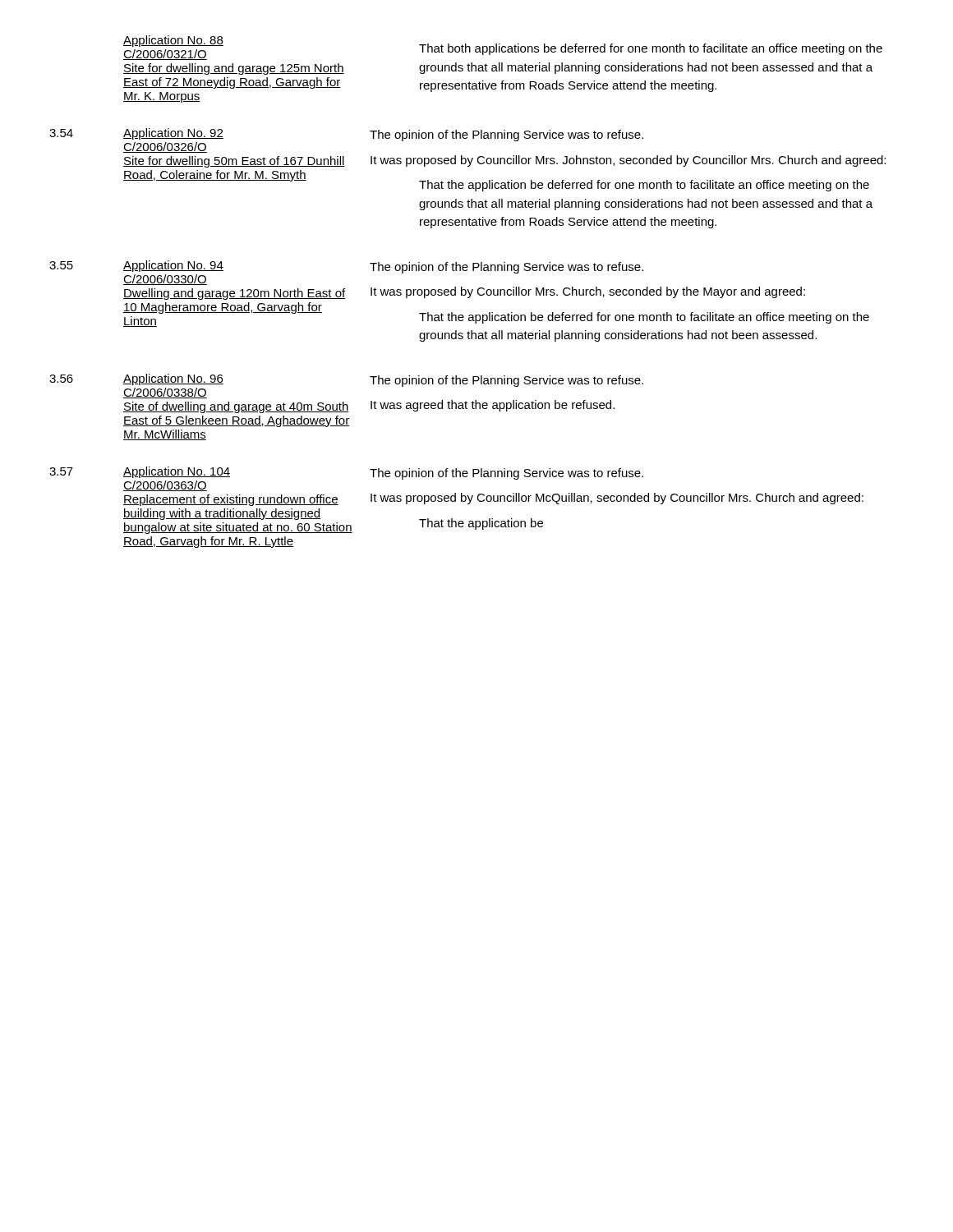Navigate to the region starting "Application No. 94 C/2006/0330/O Dwelling and"
The image size is (953, 1232).
click(x=234, y=292)
